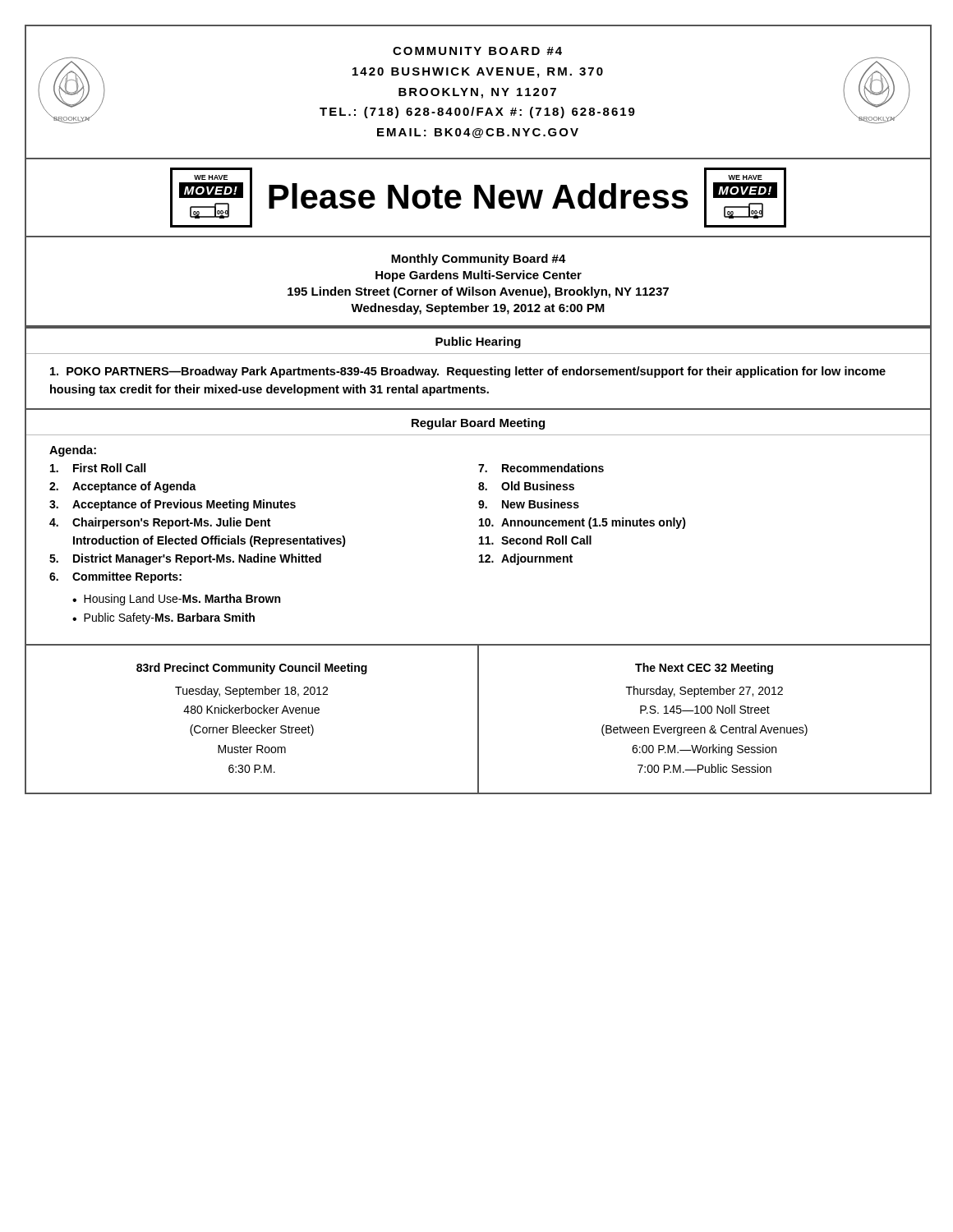
Task: Find the list item with the text "2. Acceptance of Agenda"
Action: [123, 487]
